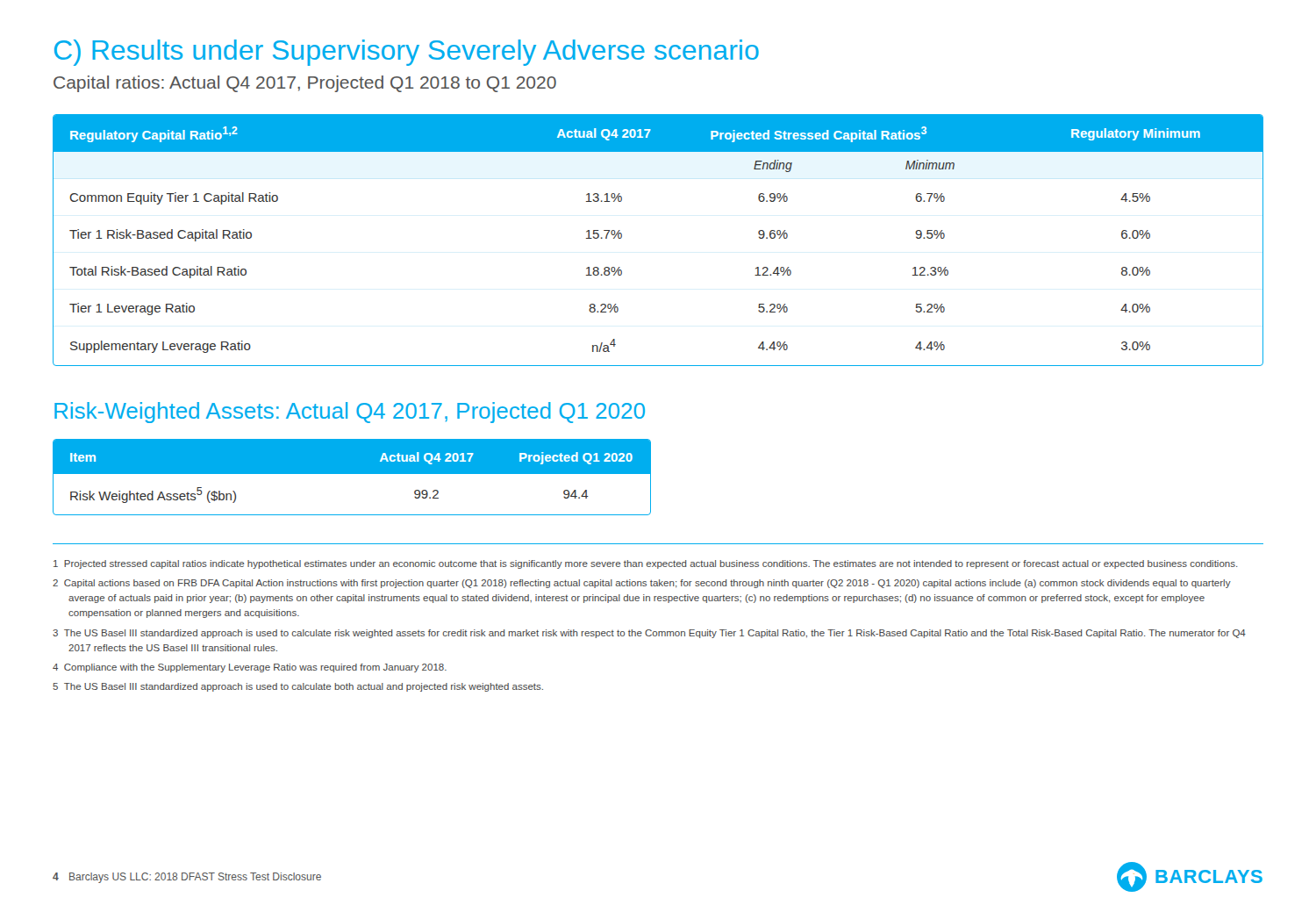Locate the block of text that opens with "4 Compliance with"
This screenshot has width=1316, height=912.
coord(250,667)
